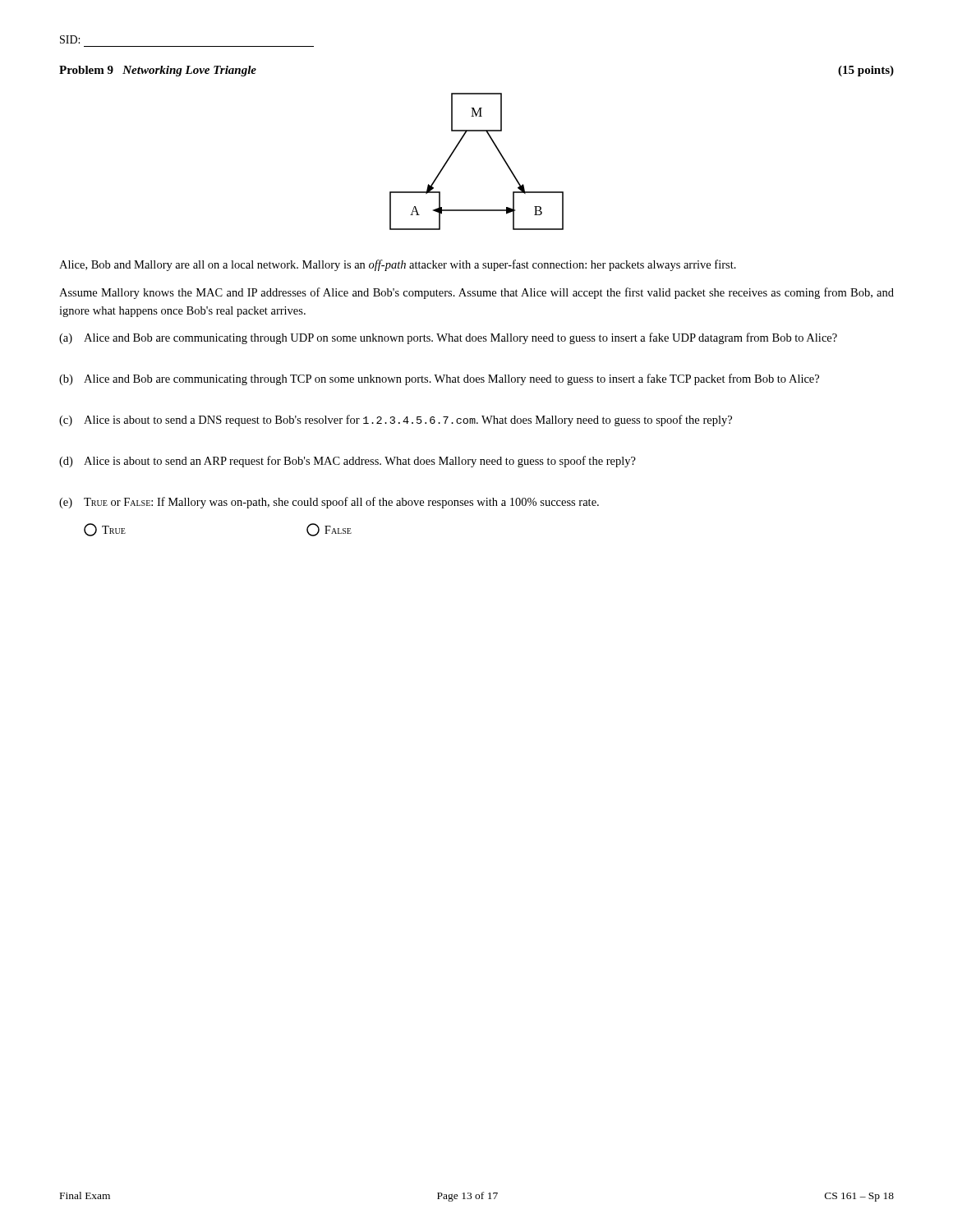Viewport: 953px width, 1232px height.
Task: Click on the region starting "(c) Alice is about to send"
Action: click(x=476, y=420)
